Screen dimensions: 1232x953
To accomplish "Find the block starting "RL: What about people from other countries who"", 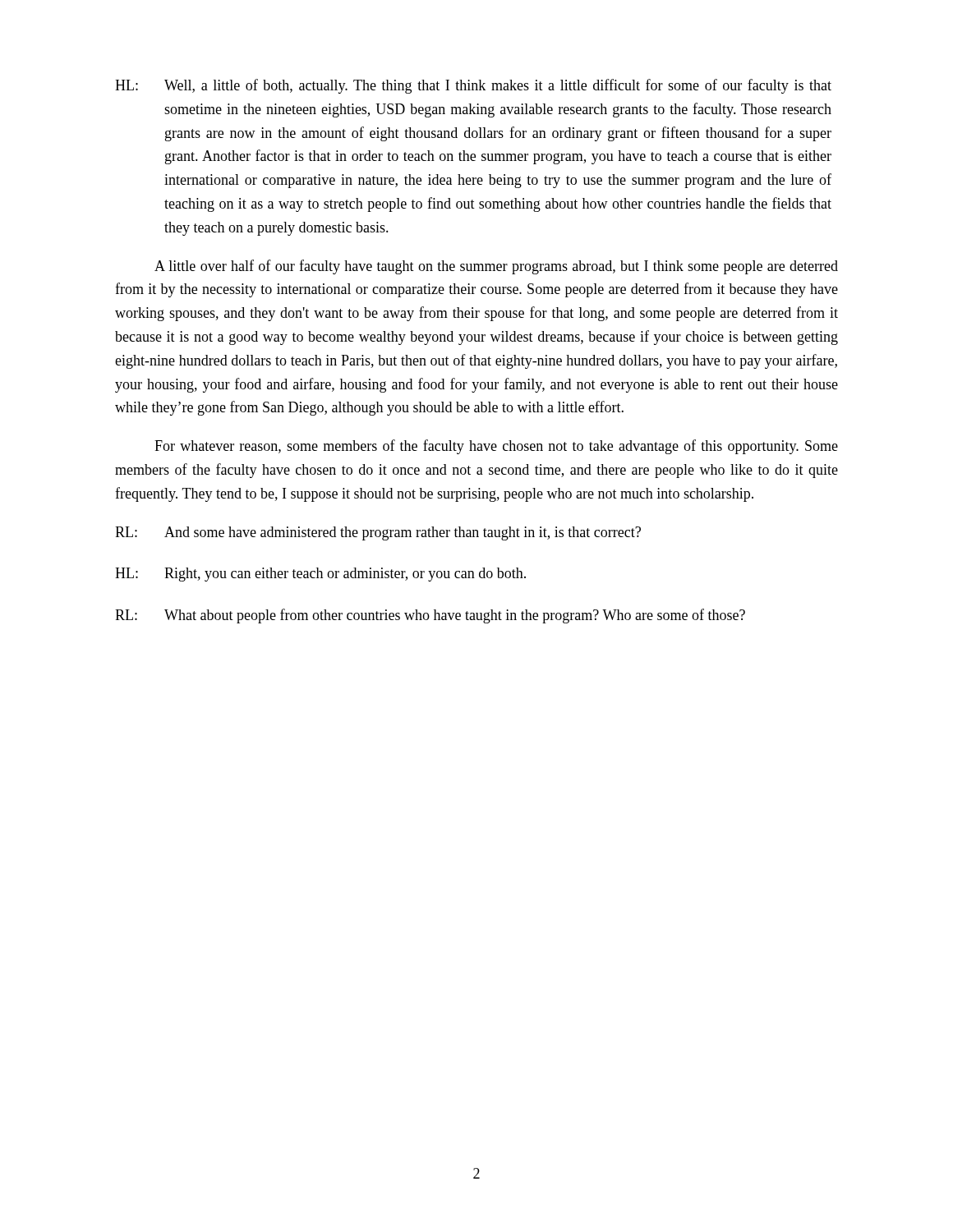I will tap(476, 616).
